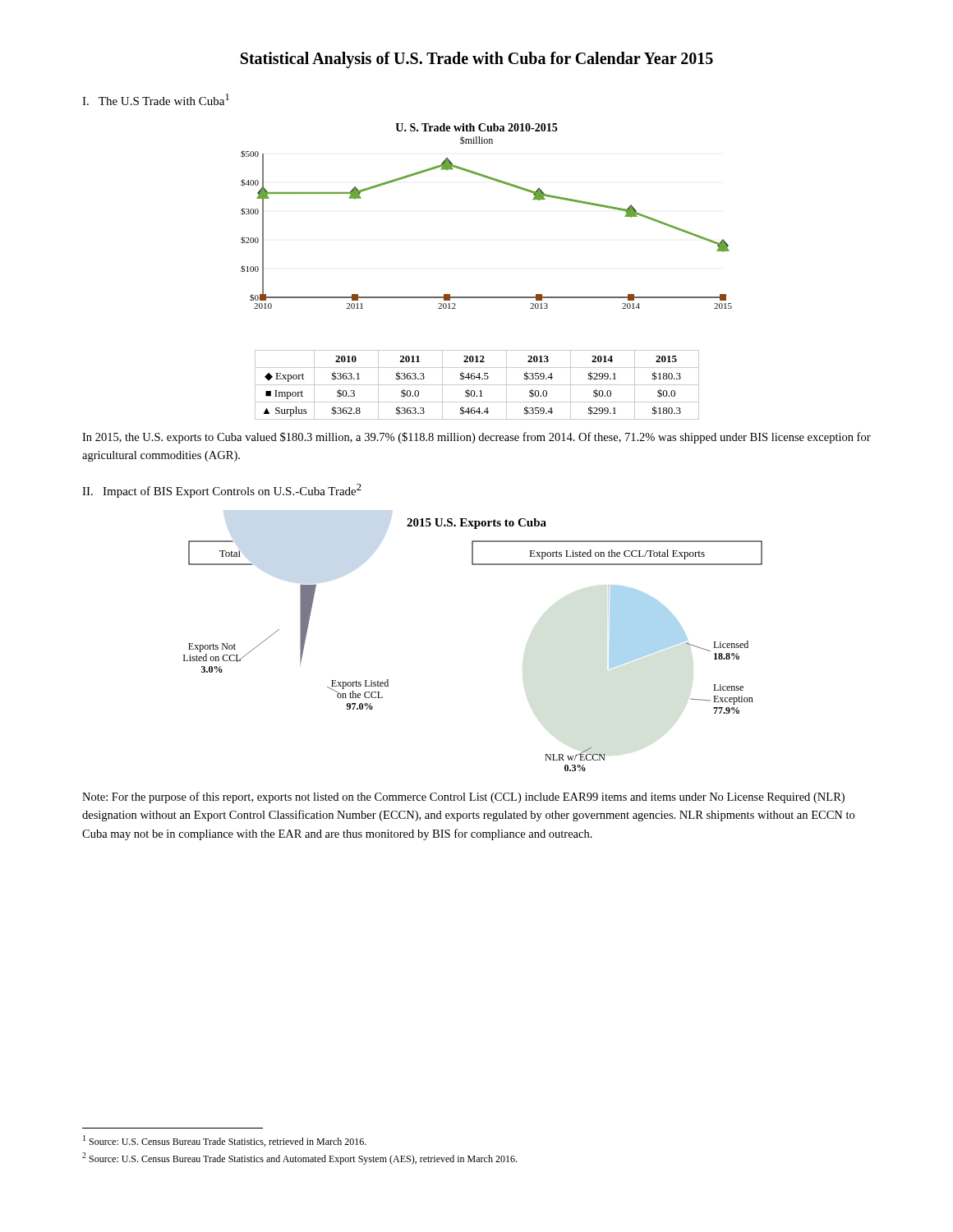Viewport: 953px width, 1232px height.
Task: Click on the element starting "I. The U.S"
Action: coord(156,99)
